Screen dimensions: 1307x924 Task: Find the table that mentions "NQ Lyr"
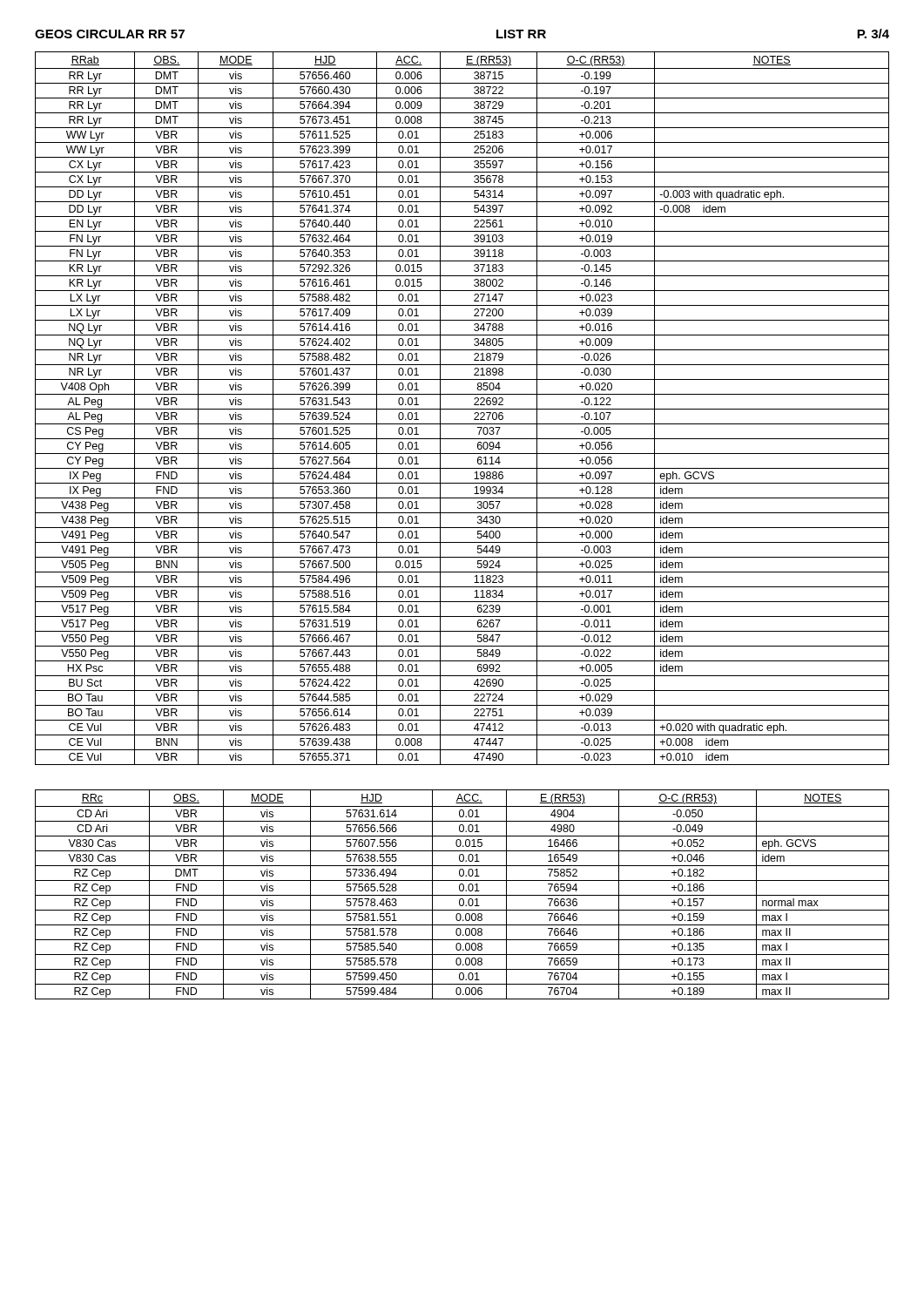462,408
